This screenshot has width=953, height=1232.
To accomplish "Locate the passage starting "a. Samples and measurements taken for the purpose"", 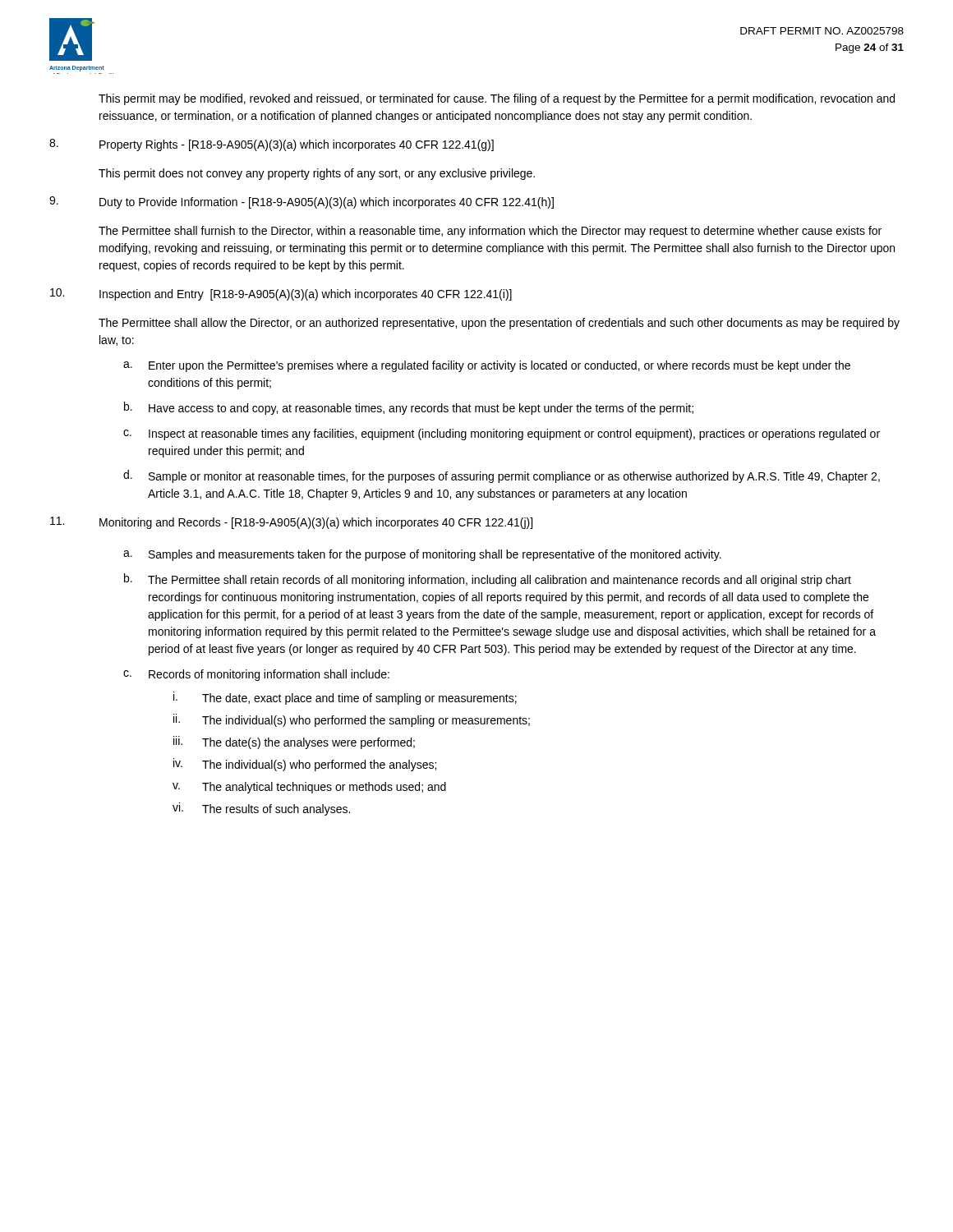I will click(513, 555).
